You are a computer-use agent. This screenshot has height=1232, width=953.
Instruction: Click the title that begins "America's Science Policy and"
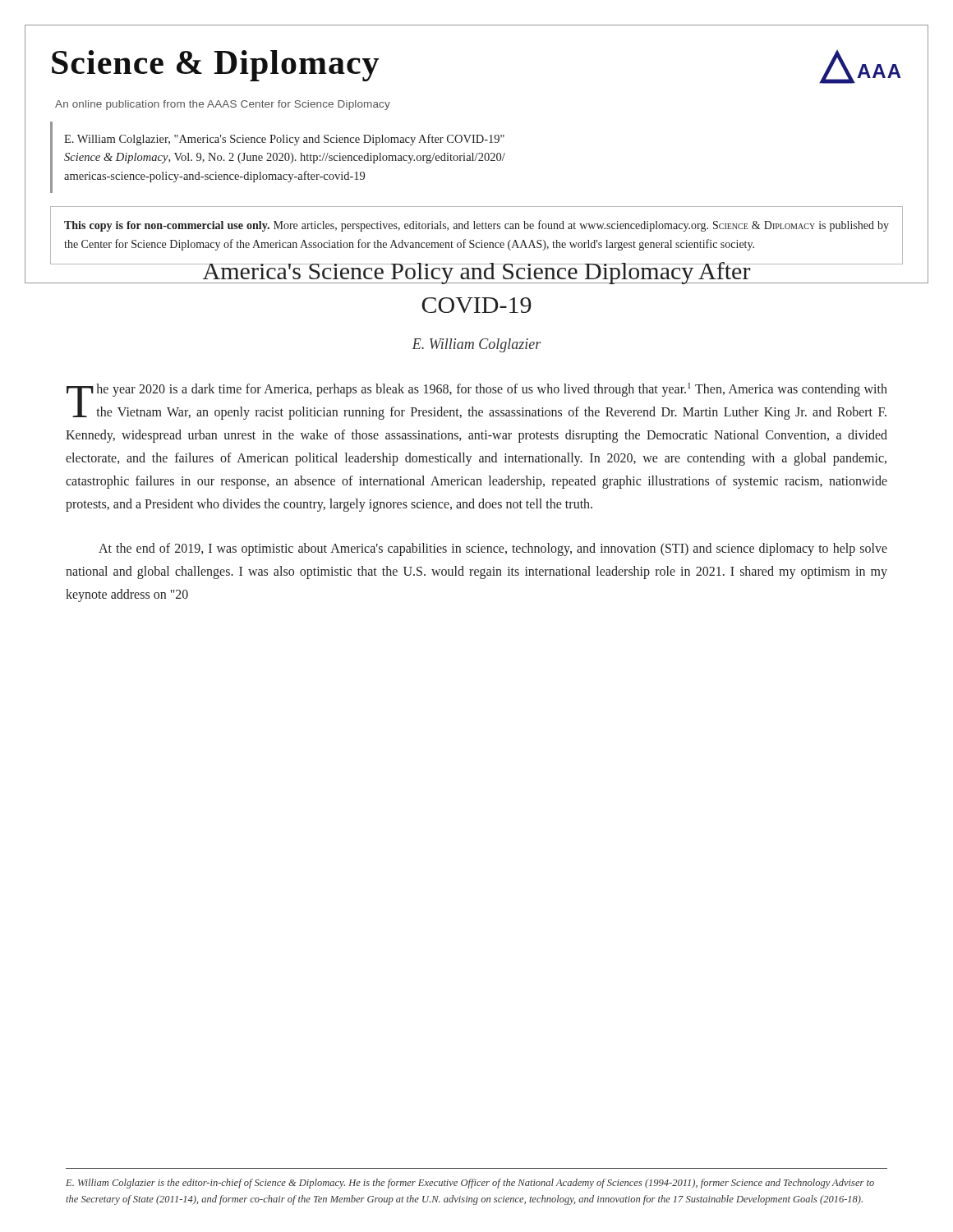click(476, 288)
